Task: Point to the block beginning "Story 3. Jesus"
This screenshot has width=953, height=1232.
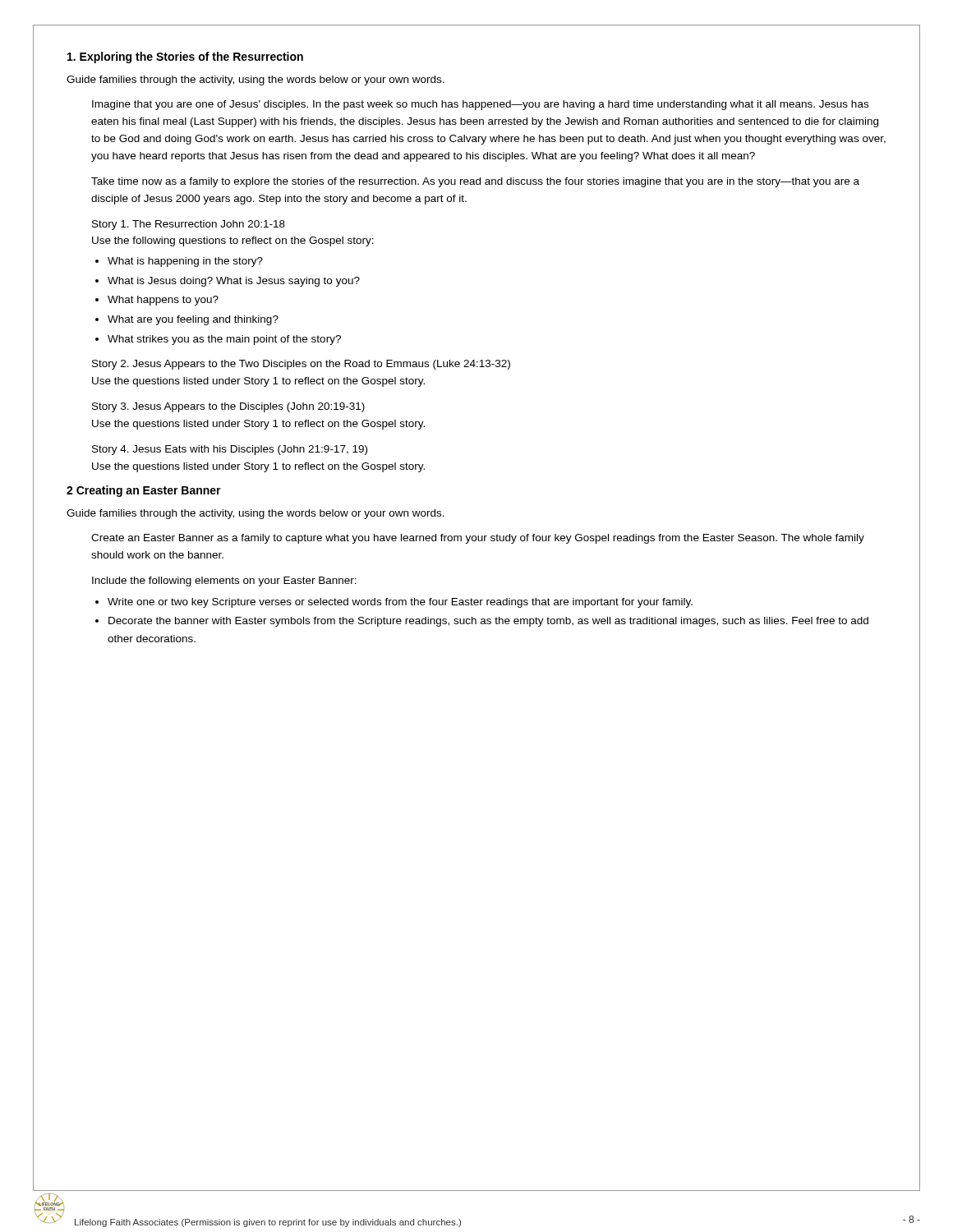Action: (258, 415)
